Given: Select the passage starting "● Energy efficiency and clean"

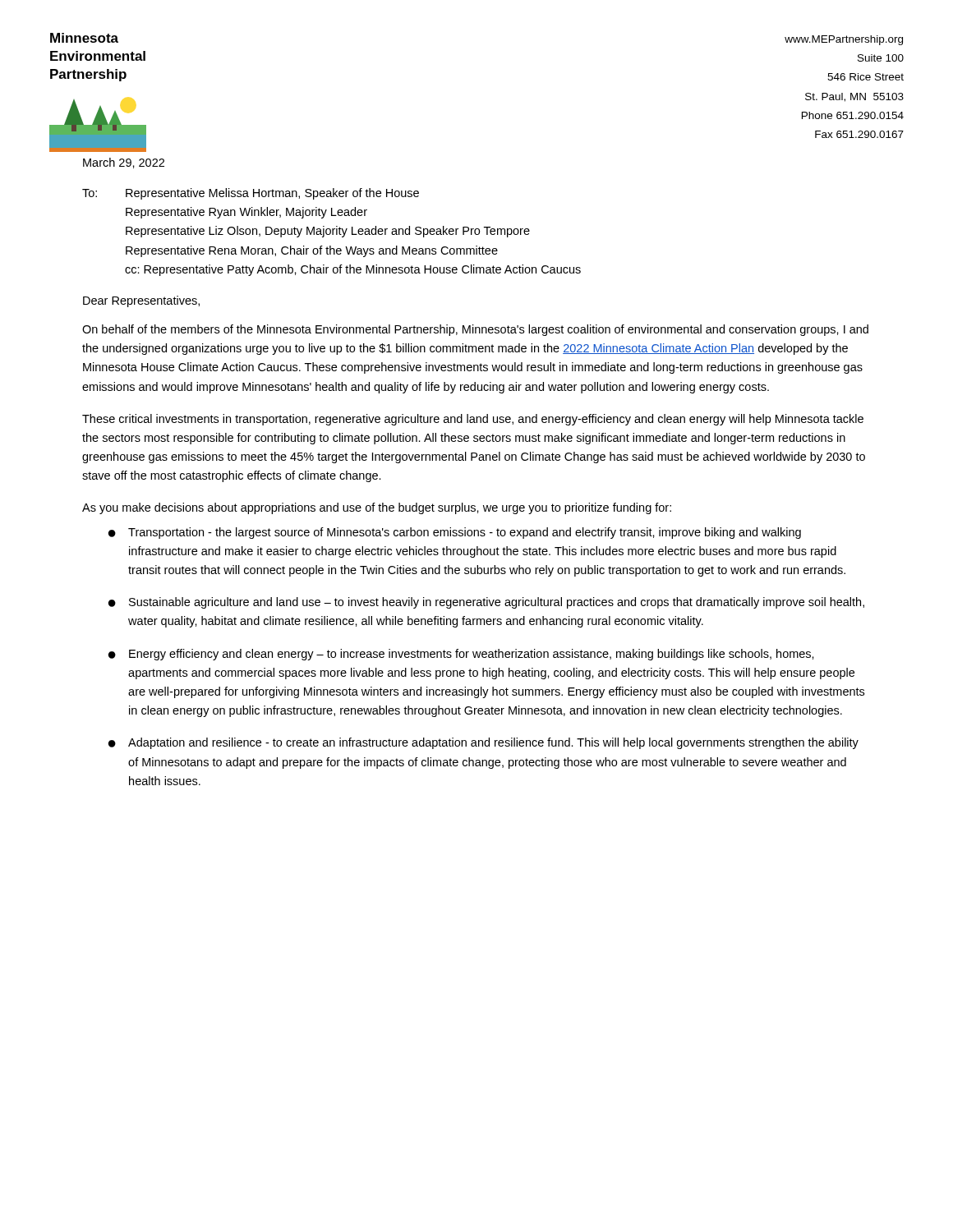Looking at the screenshot, I should [x=489, y=682].
